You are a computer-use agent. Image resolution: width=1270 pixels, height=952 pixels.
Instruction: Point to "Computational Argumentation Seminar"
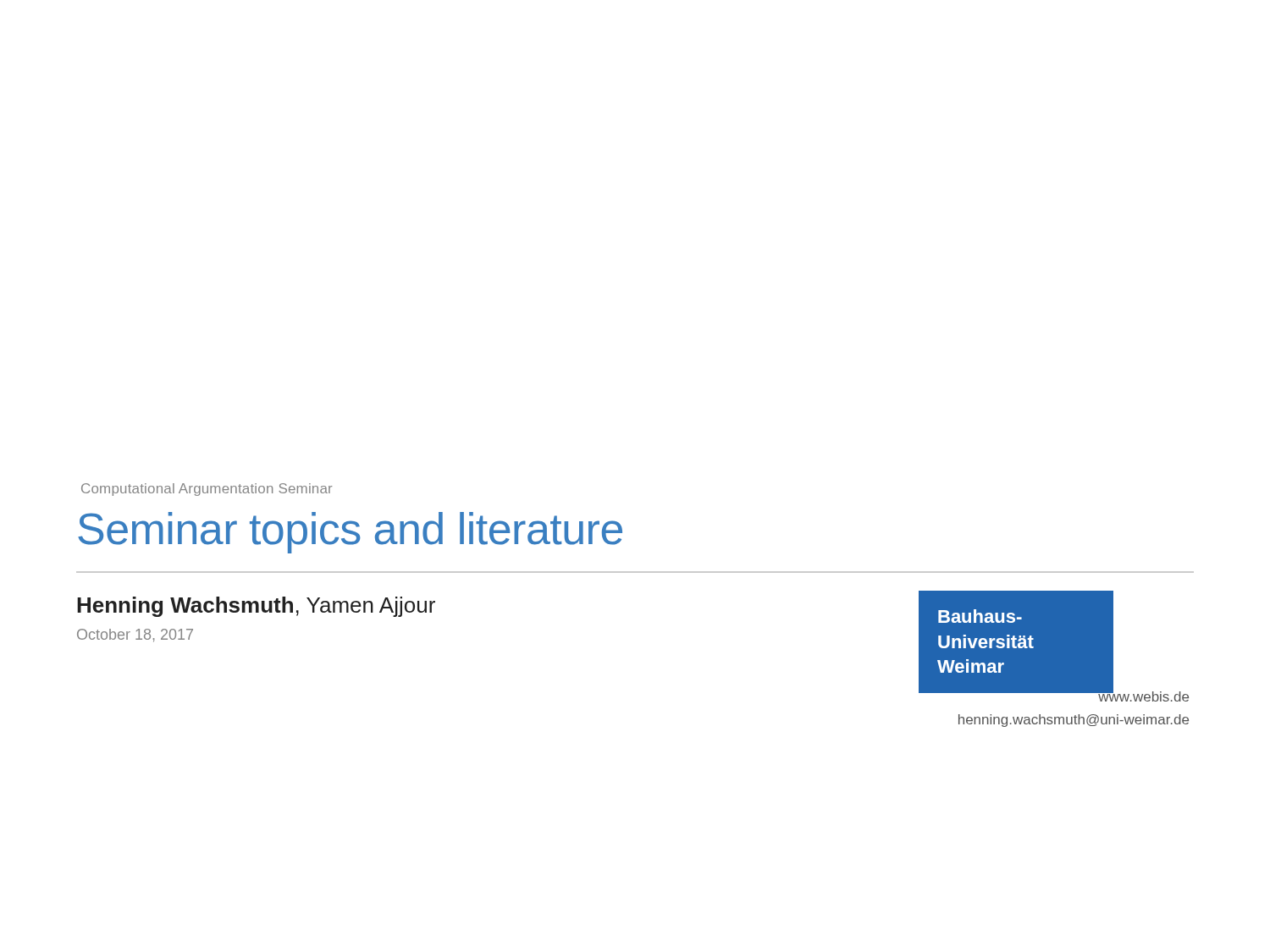[x=207, y=489]
